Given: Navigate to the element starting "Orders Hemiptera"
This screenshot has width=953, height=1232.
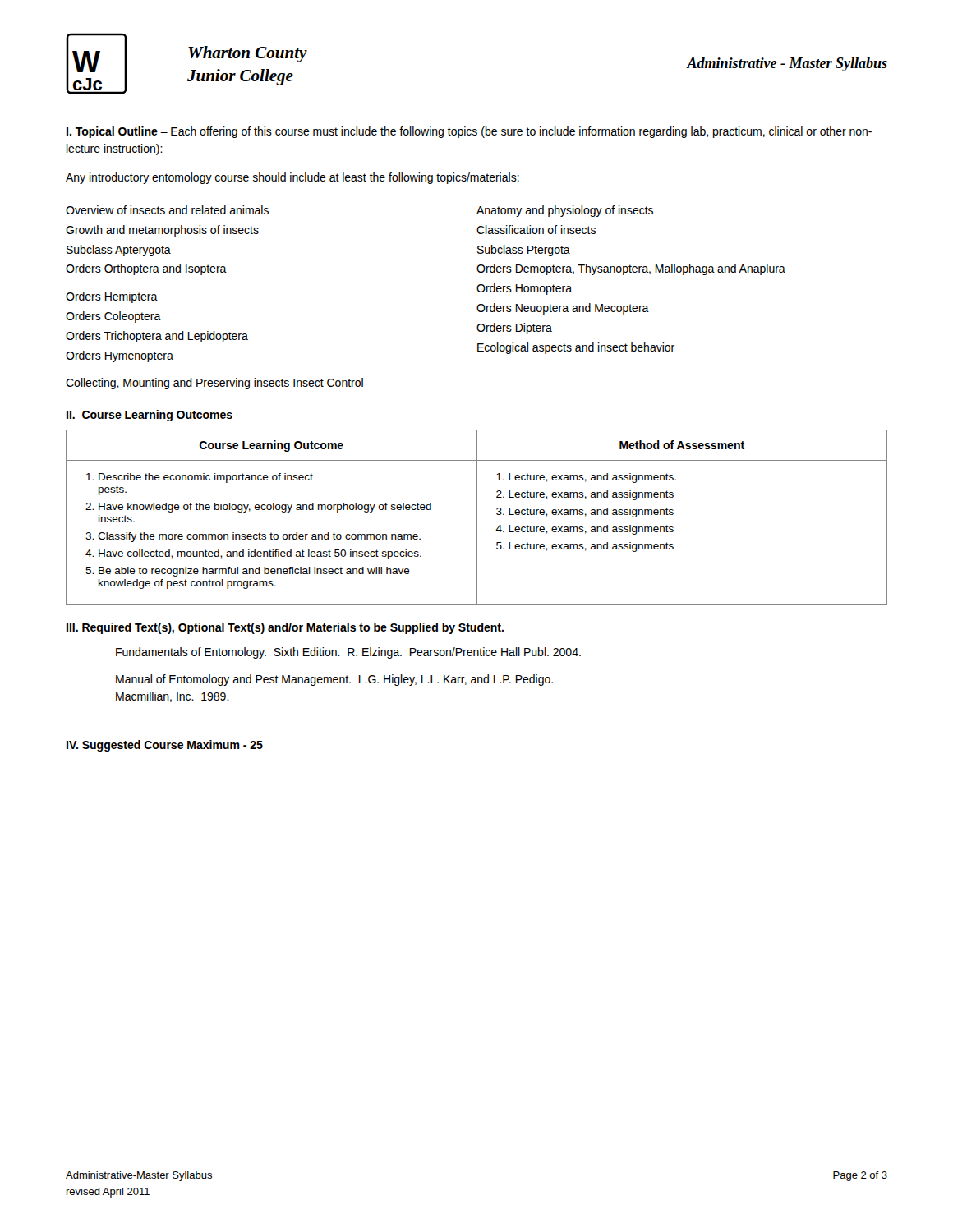Looking at the screenshot, I should (x=111, y=297).
